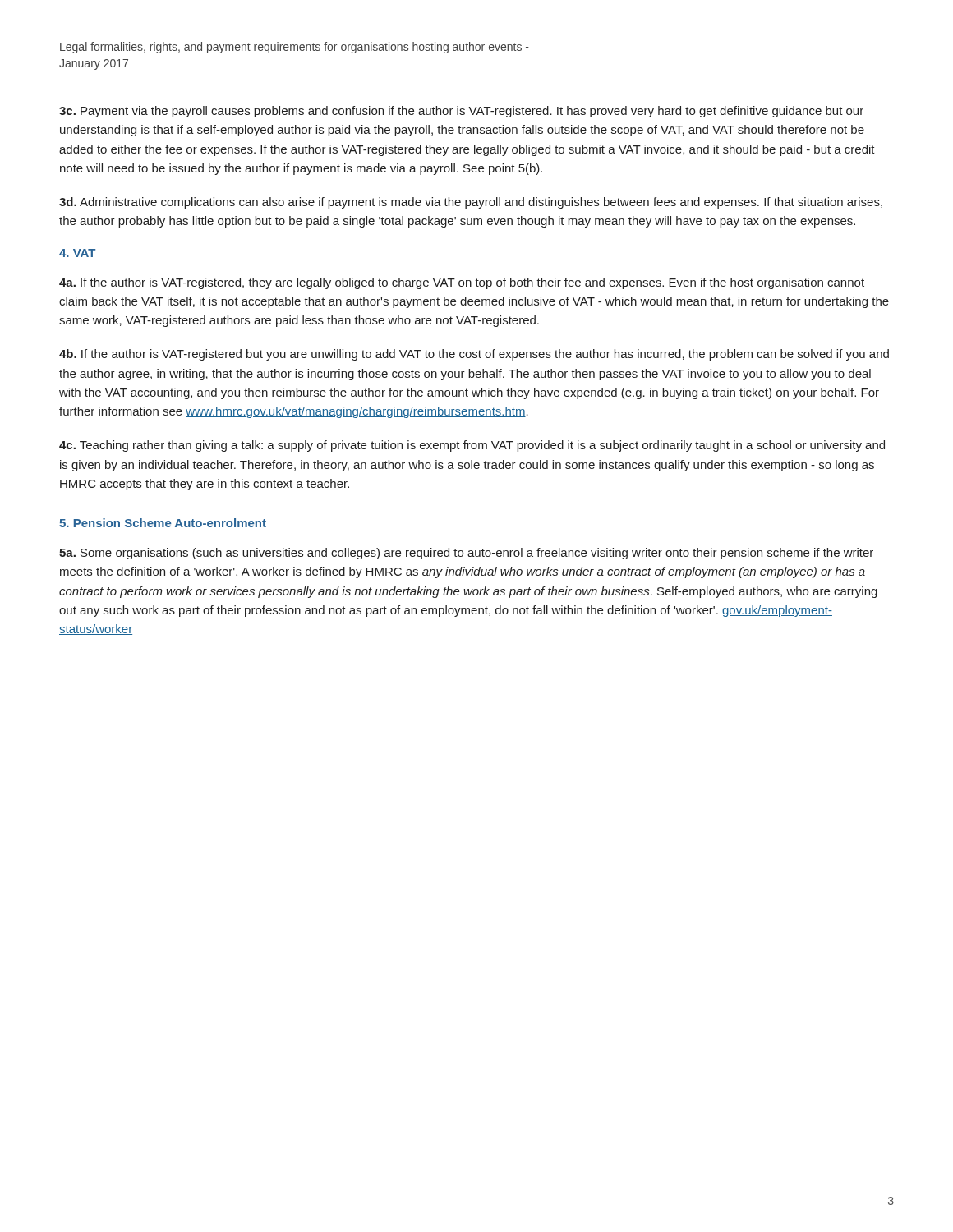
Task: Where is the passage that starts "3d. Administrative complications can"?
Action: point(471,211)
